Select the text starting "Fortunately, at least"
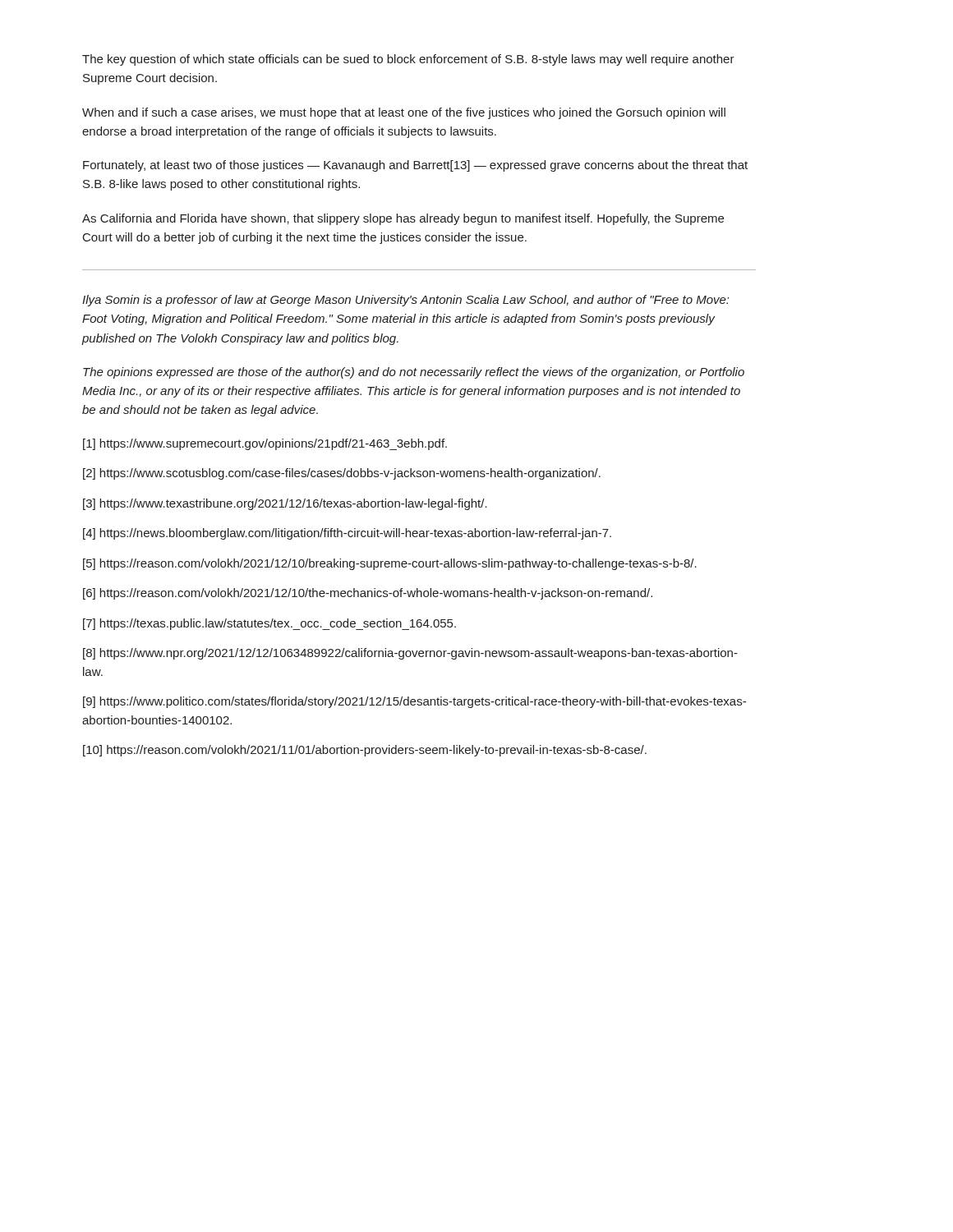The image size is (953, 1232). click(x=415, y=174)
